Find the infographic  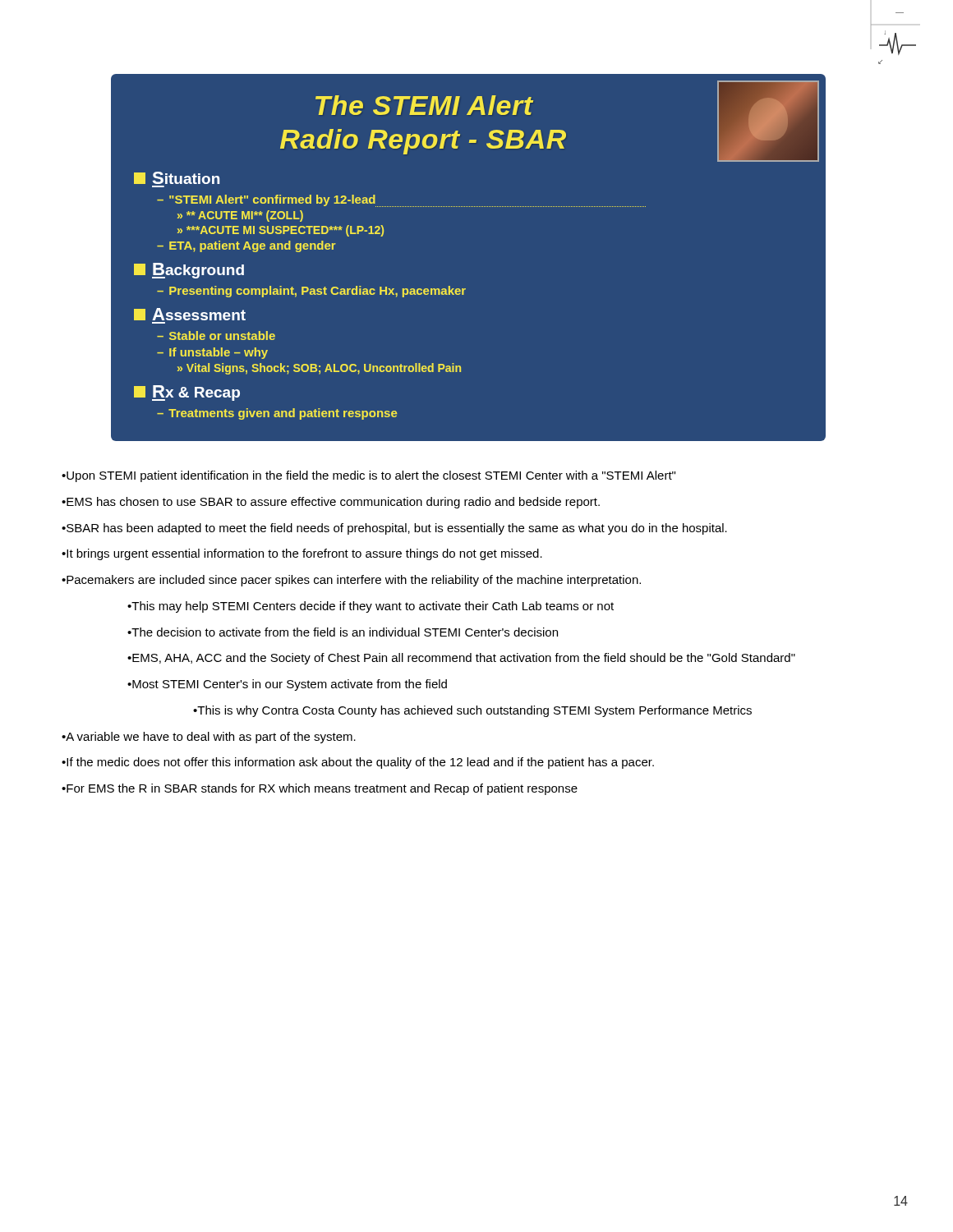coord(468,257)
